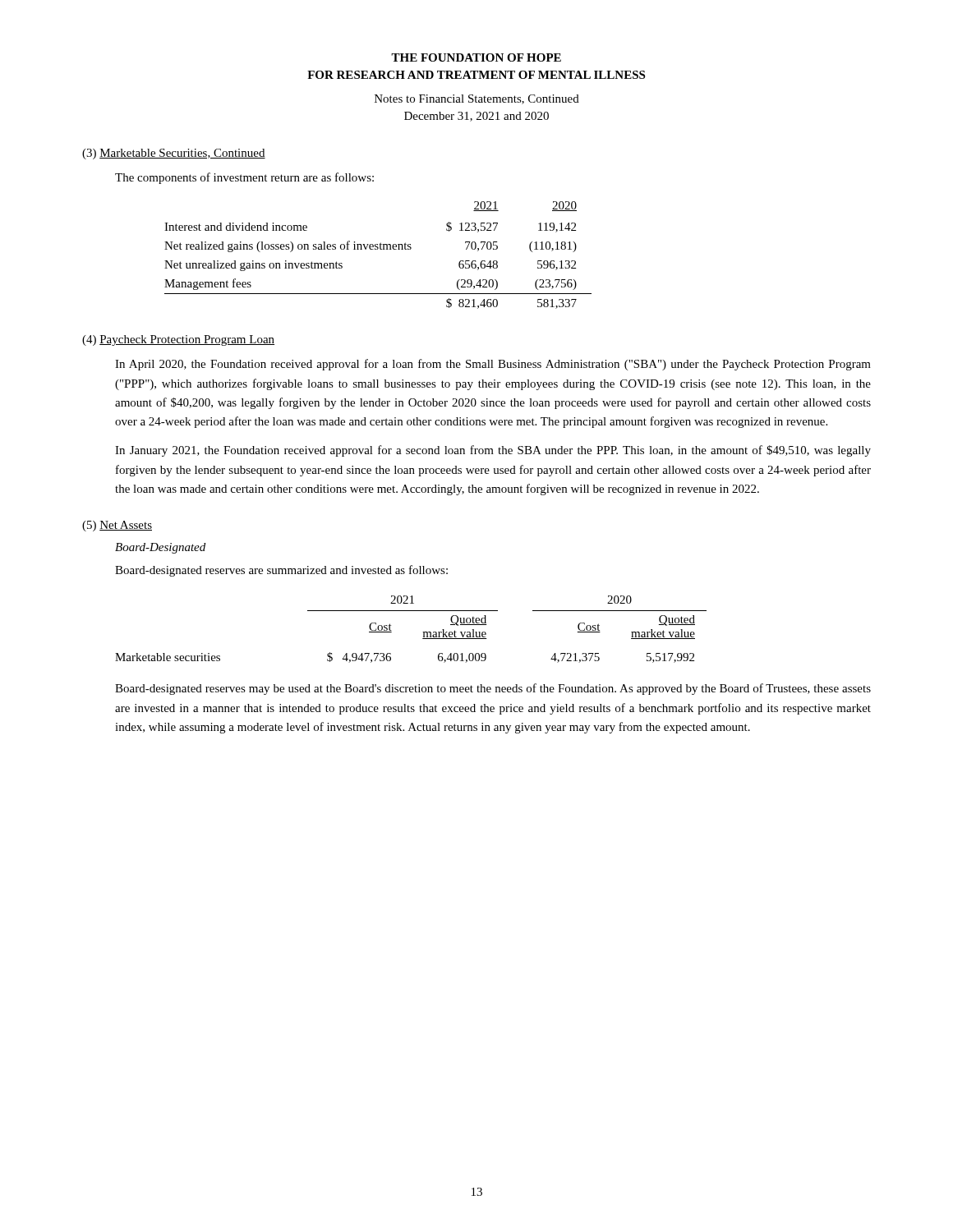Find the region starting "Notes to Financial Statements,"
Image resolution: width=953 pixels, height=1232 pixels.
point(476,99)
